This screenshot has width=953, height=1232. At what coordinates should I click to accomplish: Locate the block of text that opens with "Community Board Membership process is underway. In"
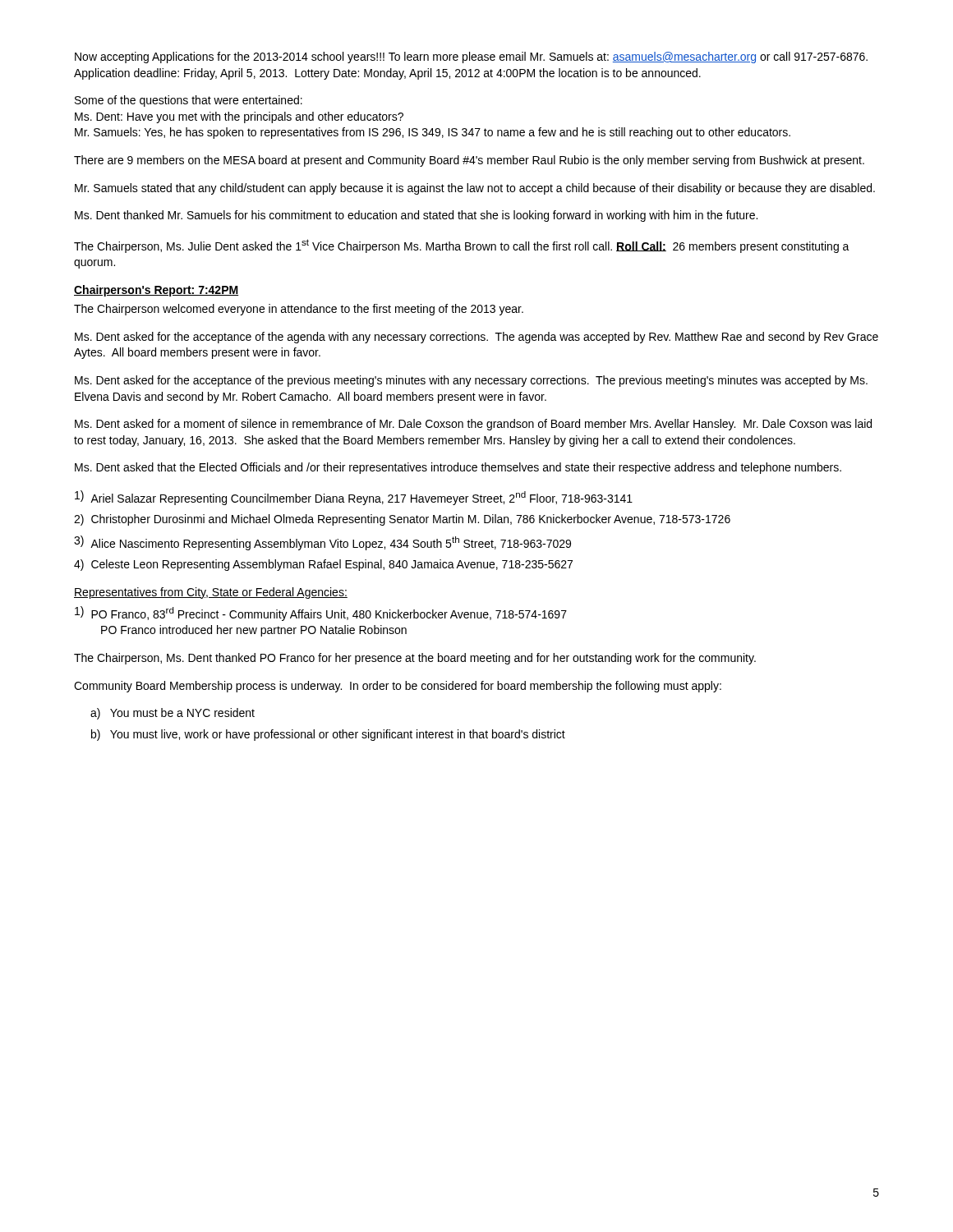tap(398, 686)
